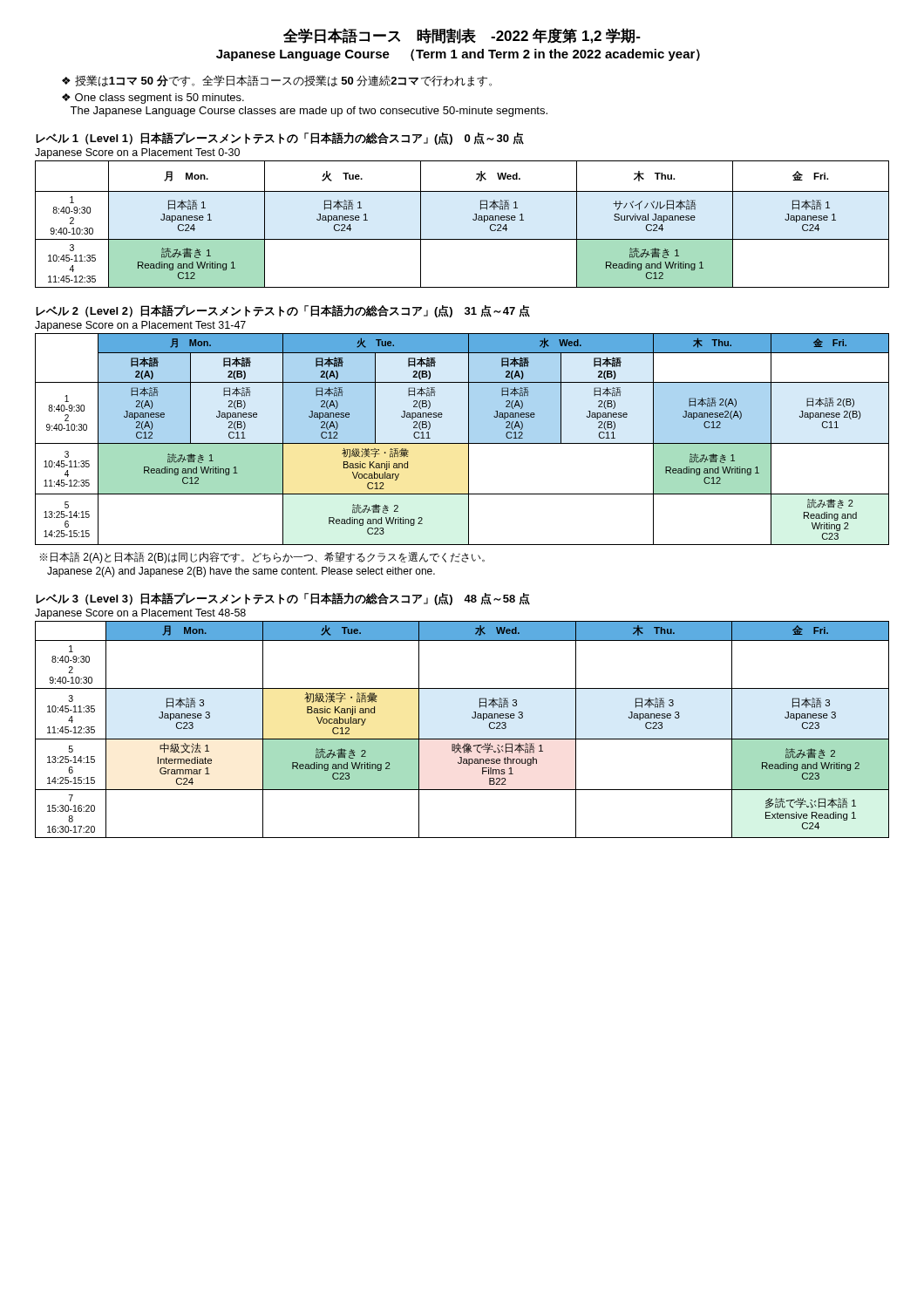The height and width of the screenshot is (1308, 924).
Task: Select the element starting "※日本語 2(A)と日本語 2(B)は同じ内容です。どちらか一つ、希望するクラスを選んでください。 Japanese 2(A) and"
Action: tap(265, 564)
